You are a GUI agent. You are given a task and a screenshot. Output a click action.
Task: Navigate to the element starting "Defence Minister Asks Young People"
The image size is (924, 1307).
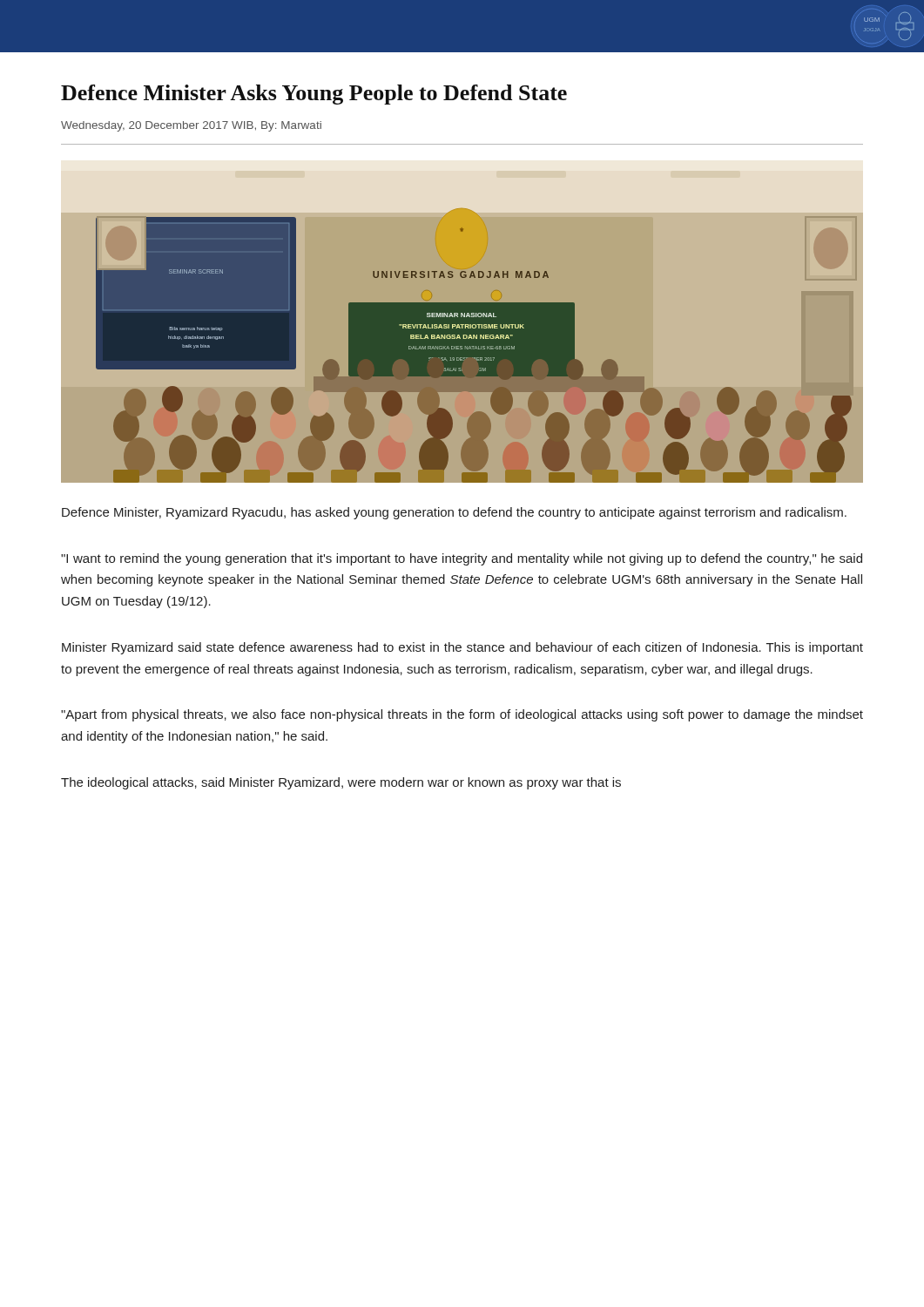click(462, 93)
